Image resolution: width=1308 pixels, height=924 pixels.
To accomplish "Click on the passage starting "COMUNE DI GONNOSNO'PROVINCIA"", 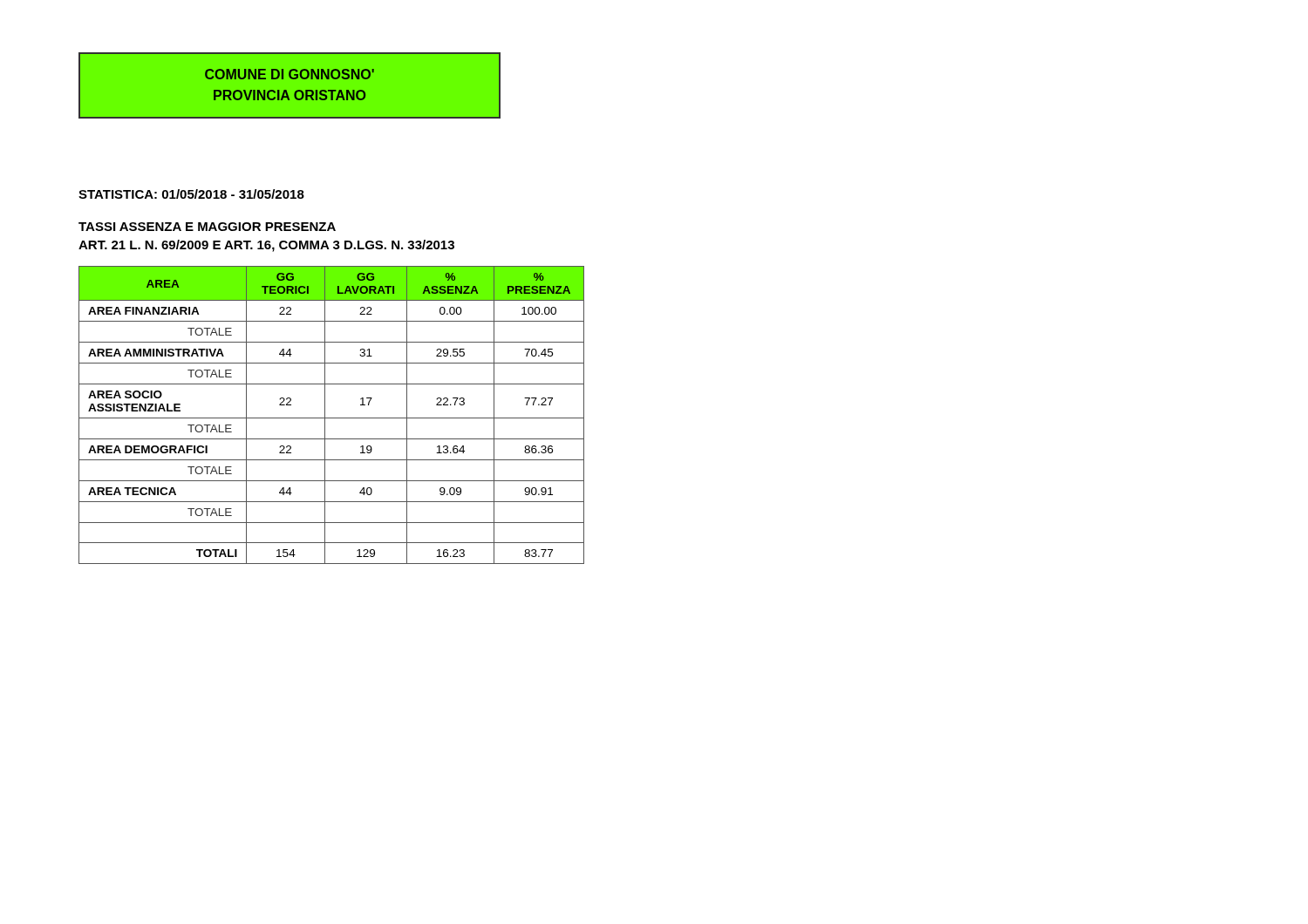I will (x=290, y=85).
